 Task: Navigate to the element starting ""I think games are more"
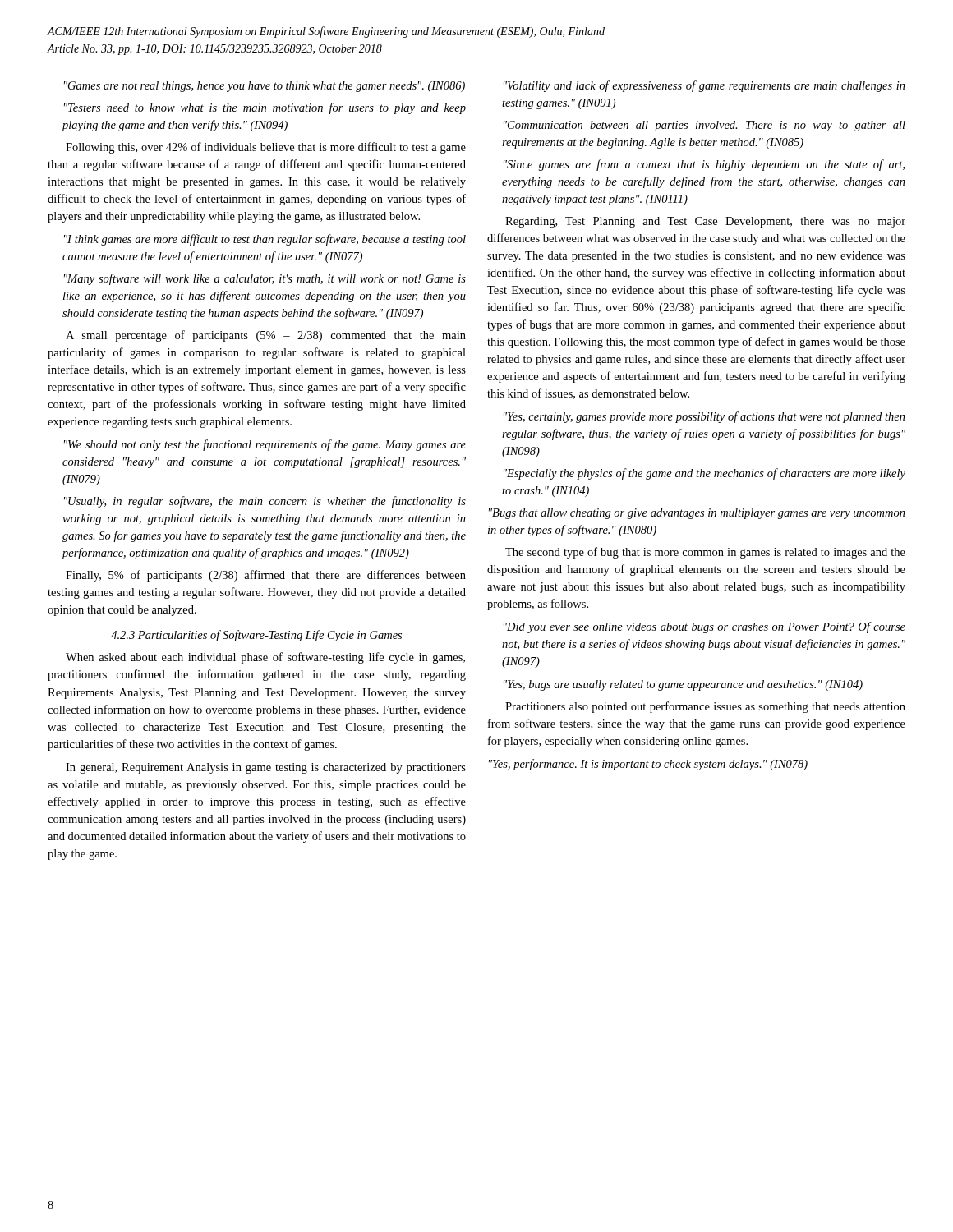(x=264, y=248)
